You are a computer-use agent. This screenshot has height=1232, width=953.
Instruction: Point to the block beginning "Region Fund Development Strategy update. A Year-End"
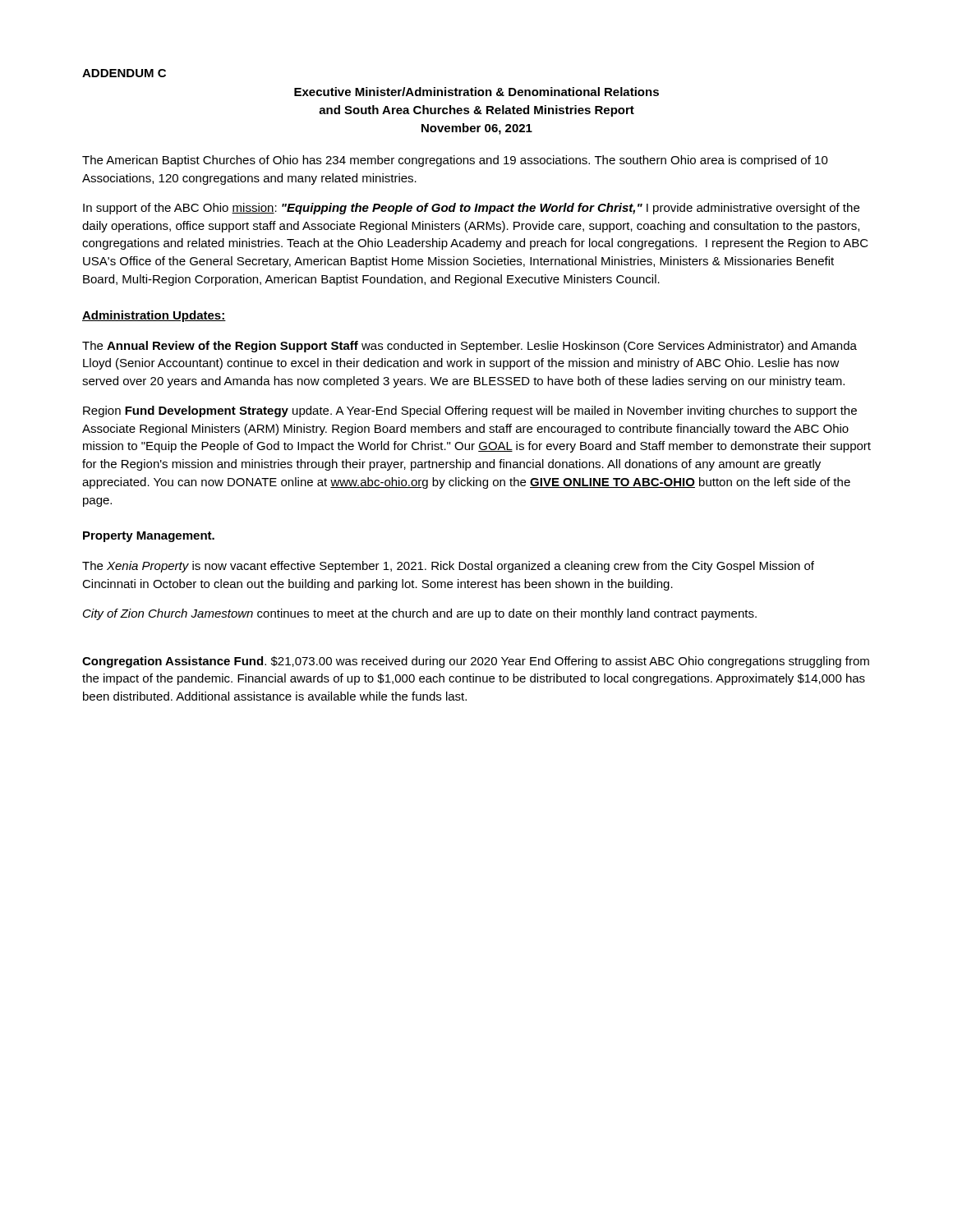pyautogui.click(x=476, y=455)
